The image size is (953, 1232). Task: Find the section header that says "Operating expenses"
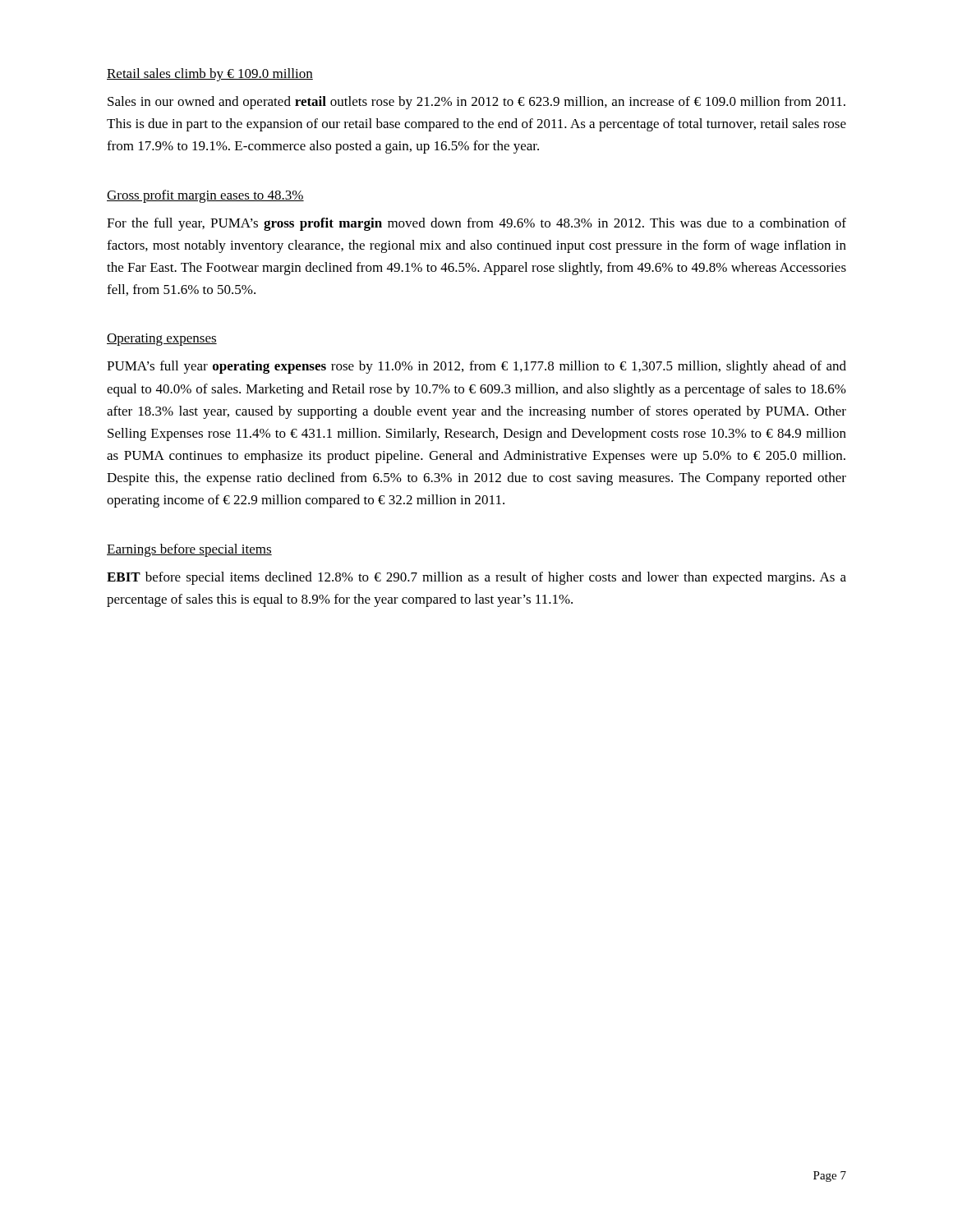coord(162,338)
